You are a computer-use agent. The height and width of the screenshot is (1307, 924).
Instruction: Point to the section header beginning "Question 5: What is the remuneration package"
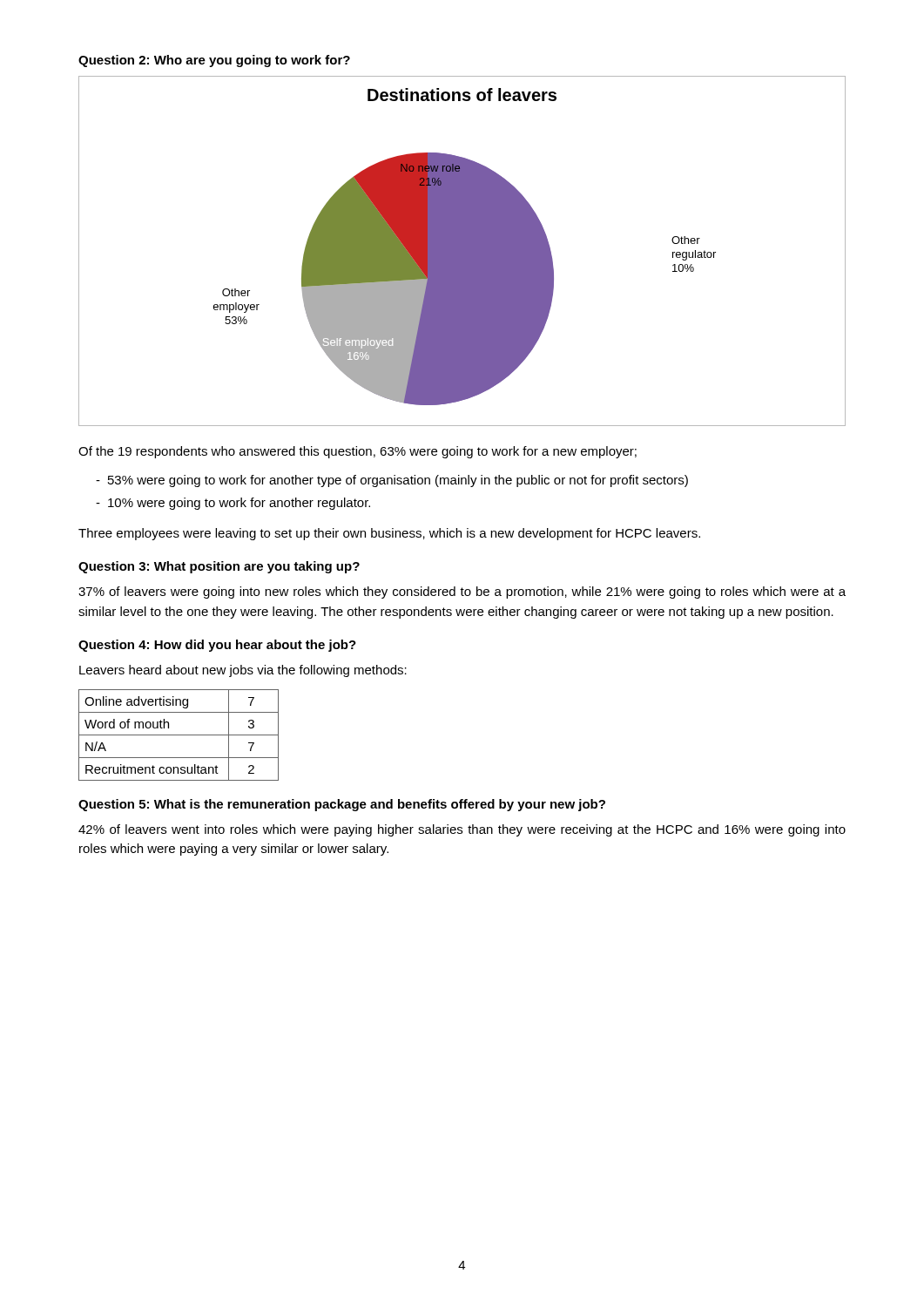342,803
